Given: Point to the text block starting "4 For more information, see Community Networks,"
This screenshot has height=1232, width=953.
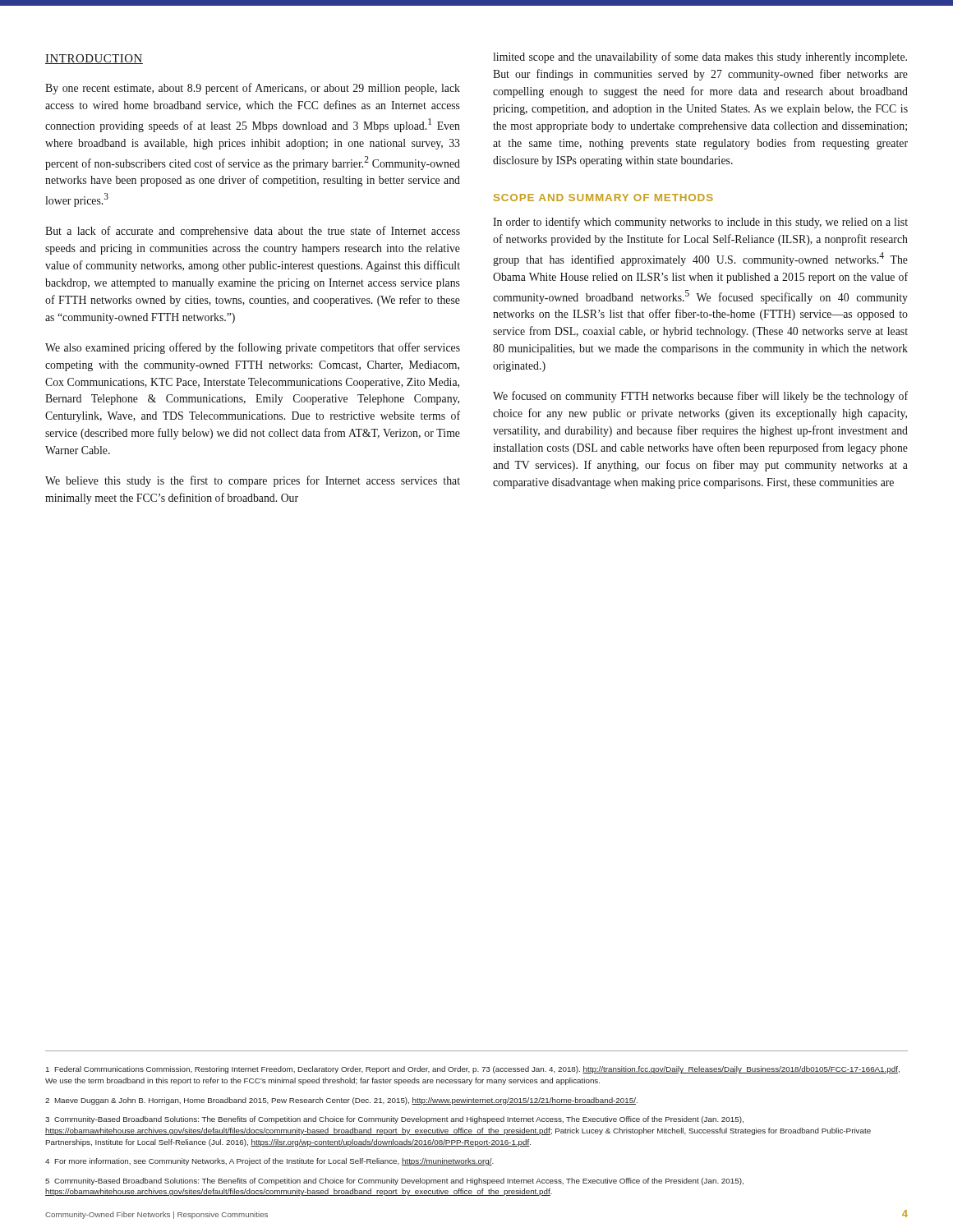Looking at the screenshot, I should click(476, 1161).
